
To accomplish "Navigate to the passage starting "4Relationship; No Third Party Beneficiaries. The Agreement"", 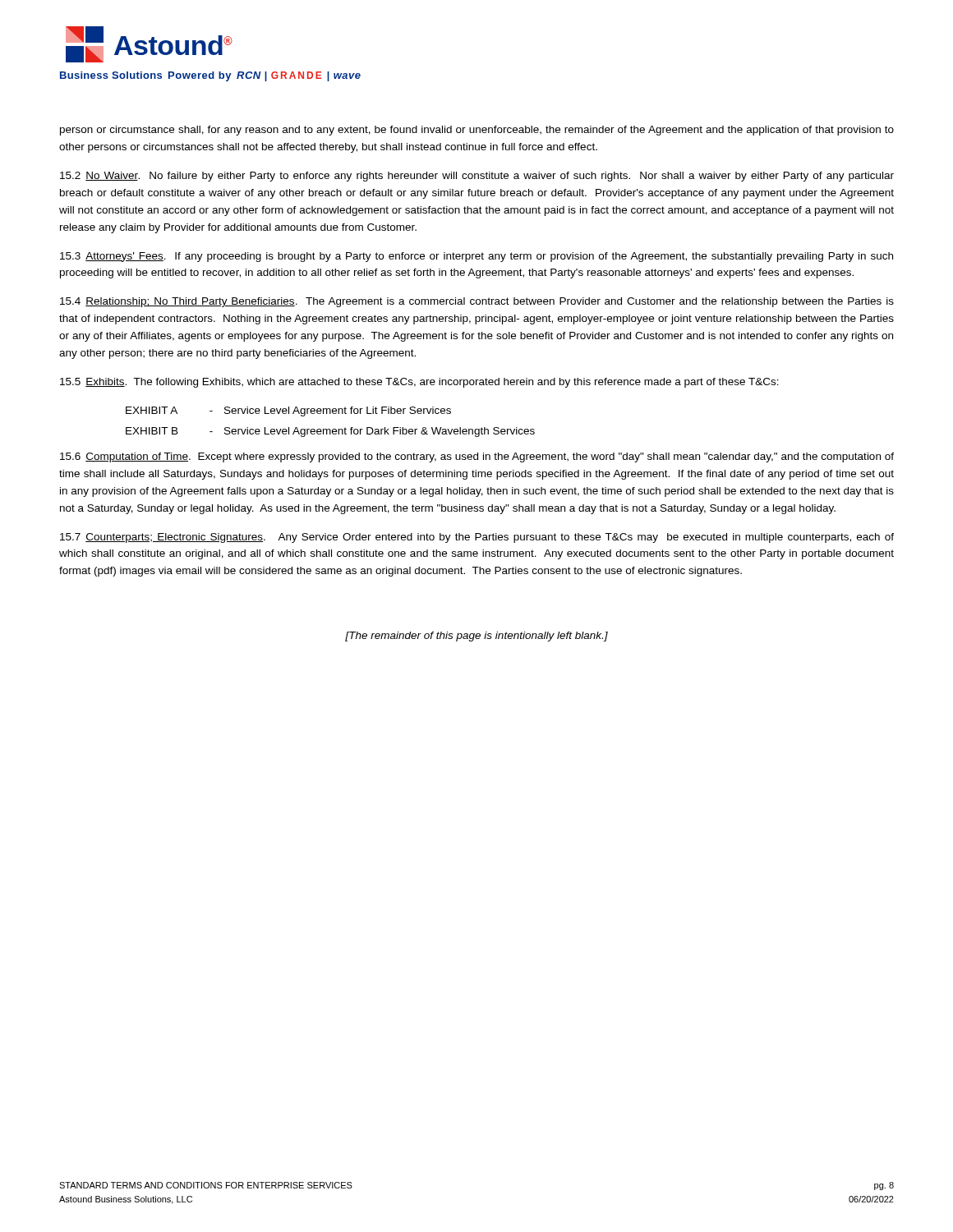I will pyautogui.click(x=476, y=327).
